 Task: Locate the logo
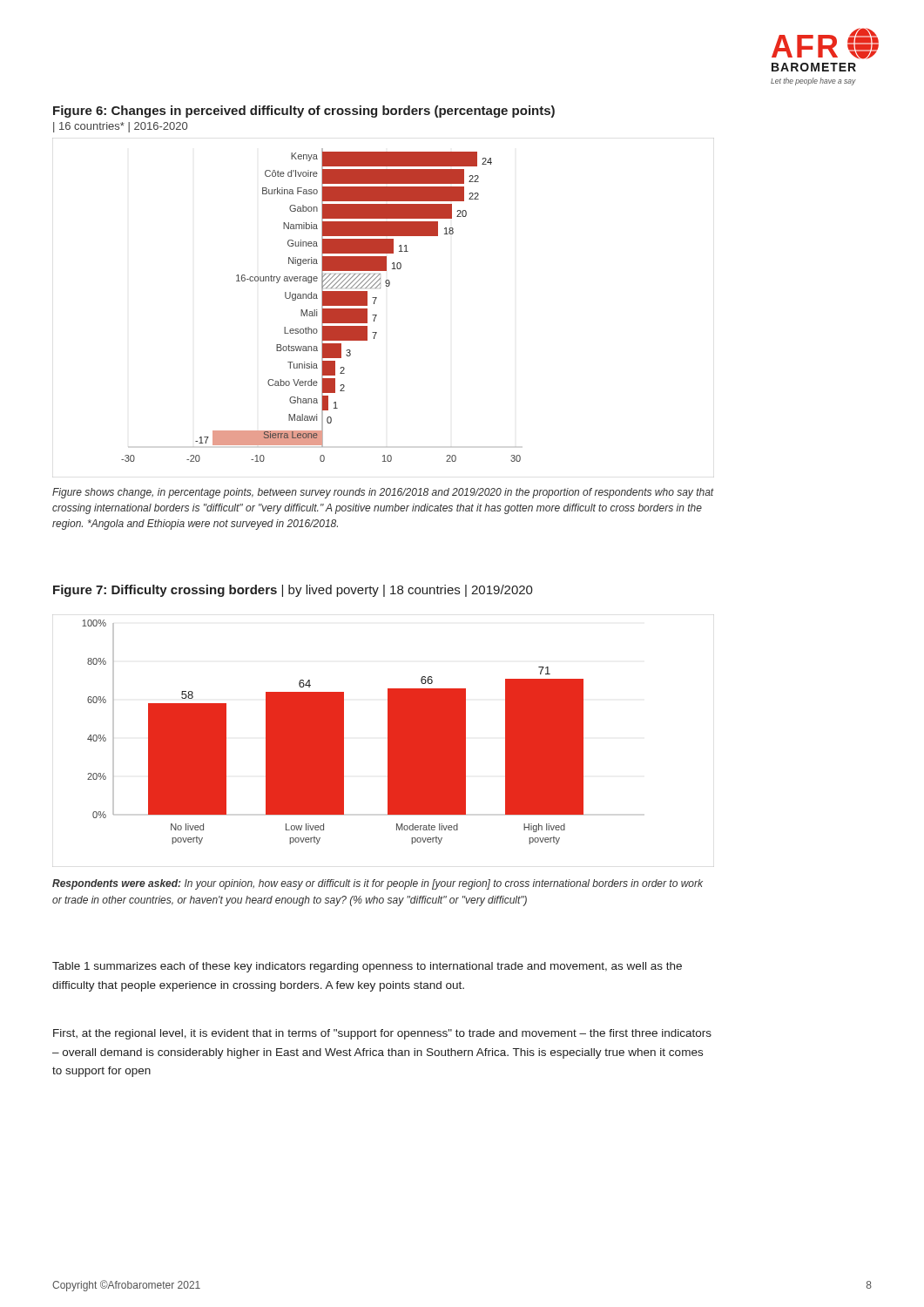click(x=826, y=57)
